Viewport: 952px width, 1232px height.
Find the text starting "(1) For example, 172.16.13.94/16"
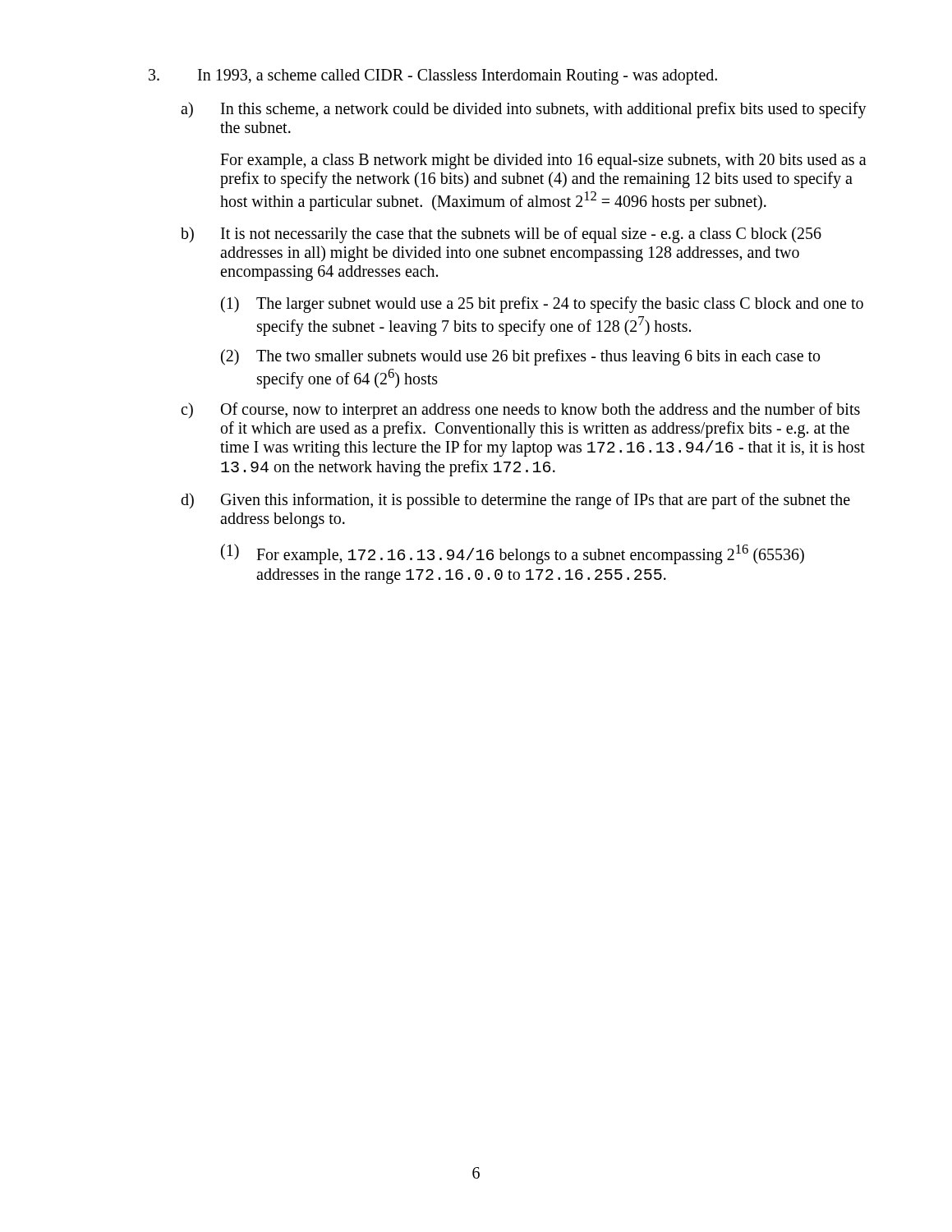click(545, 563)
